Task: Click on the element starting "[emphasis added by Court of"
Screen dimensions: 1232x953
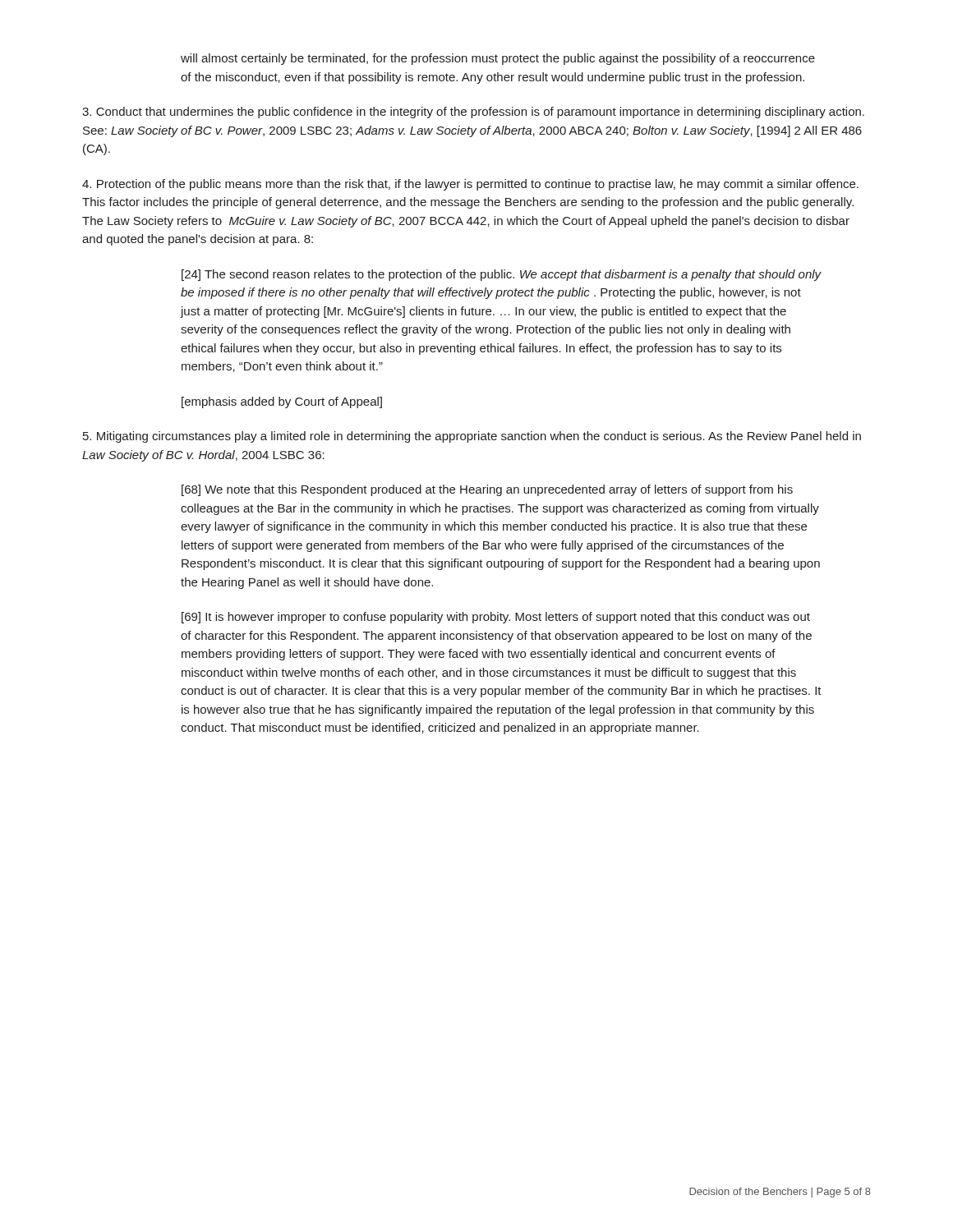Action: point(282,401)
